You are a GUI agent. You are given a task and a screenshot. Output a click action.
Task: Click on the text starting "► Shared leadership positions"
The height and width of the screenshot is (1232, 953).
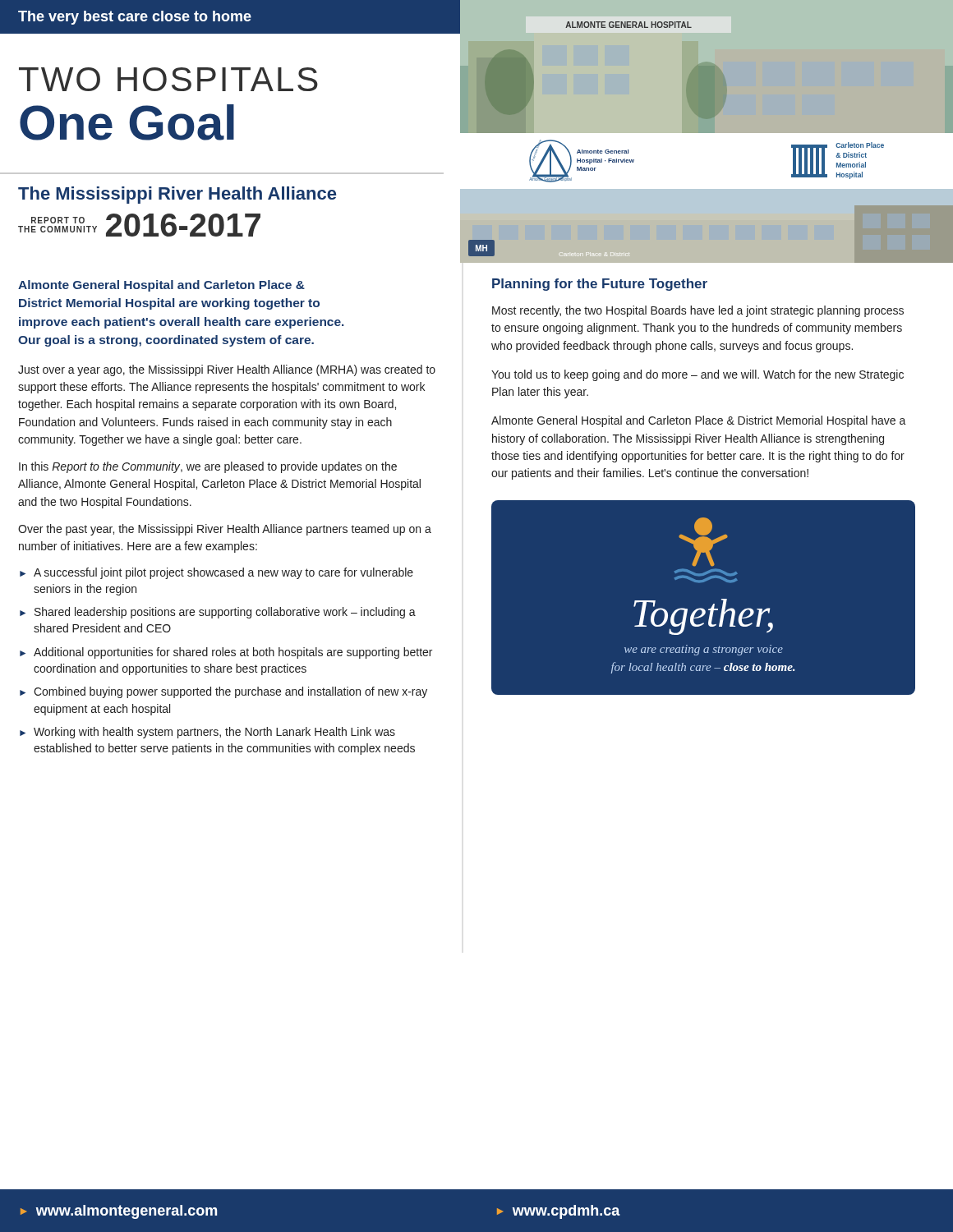(x=230, y=620)
